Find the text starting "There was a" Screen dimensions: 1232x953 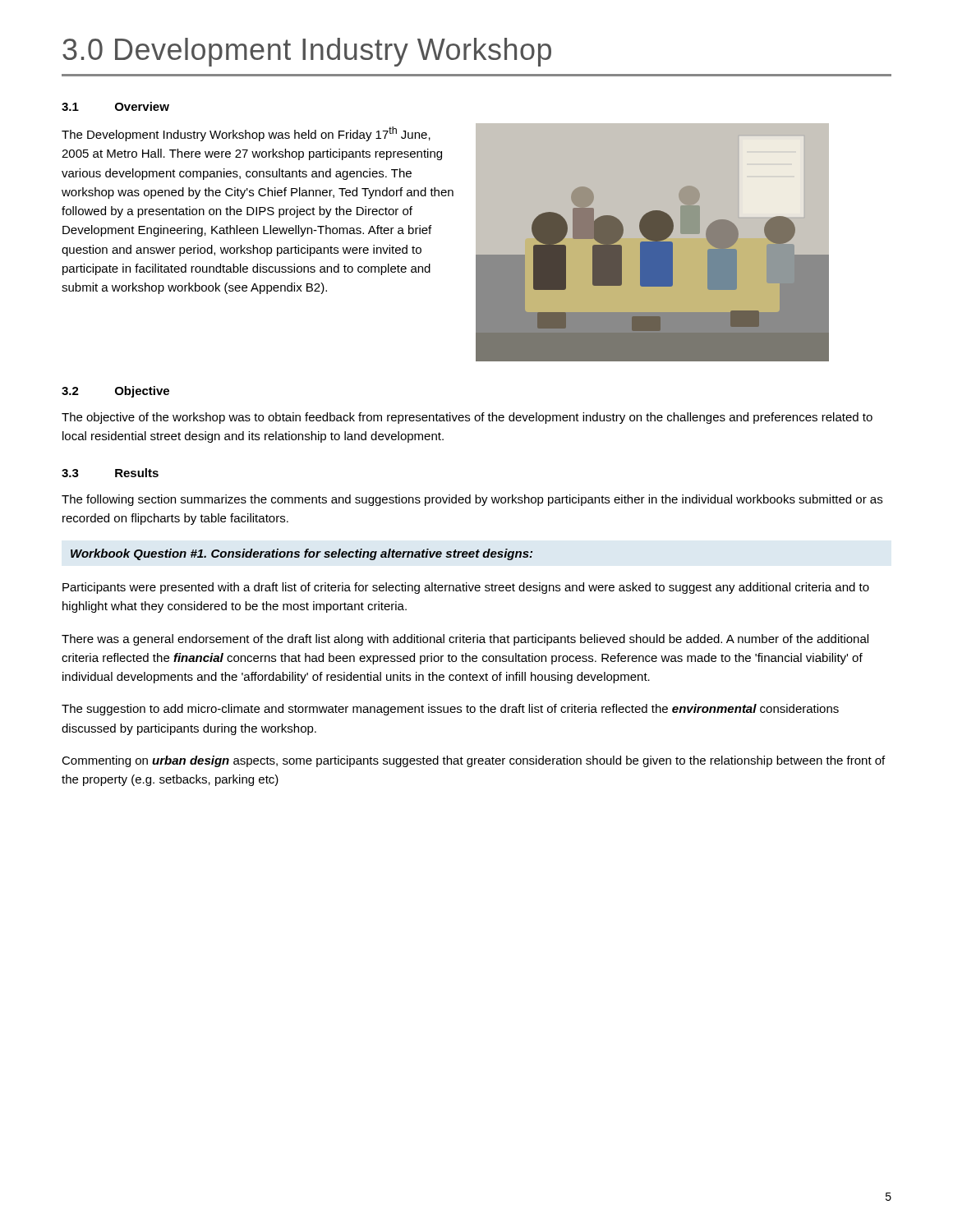click(465, 657)
